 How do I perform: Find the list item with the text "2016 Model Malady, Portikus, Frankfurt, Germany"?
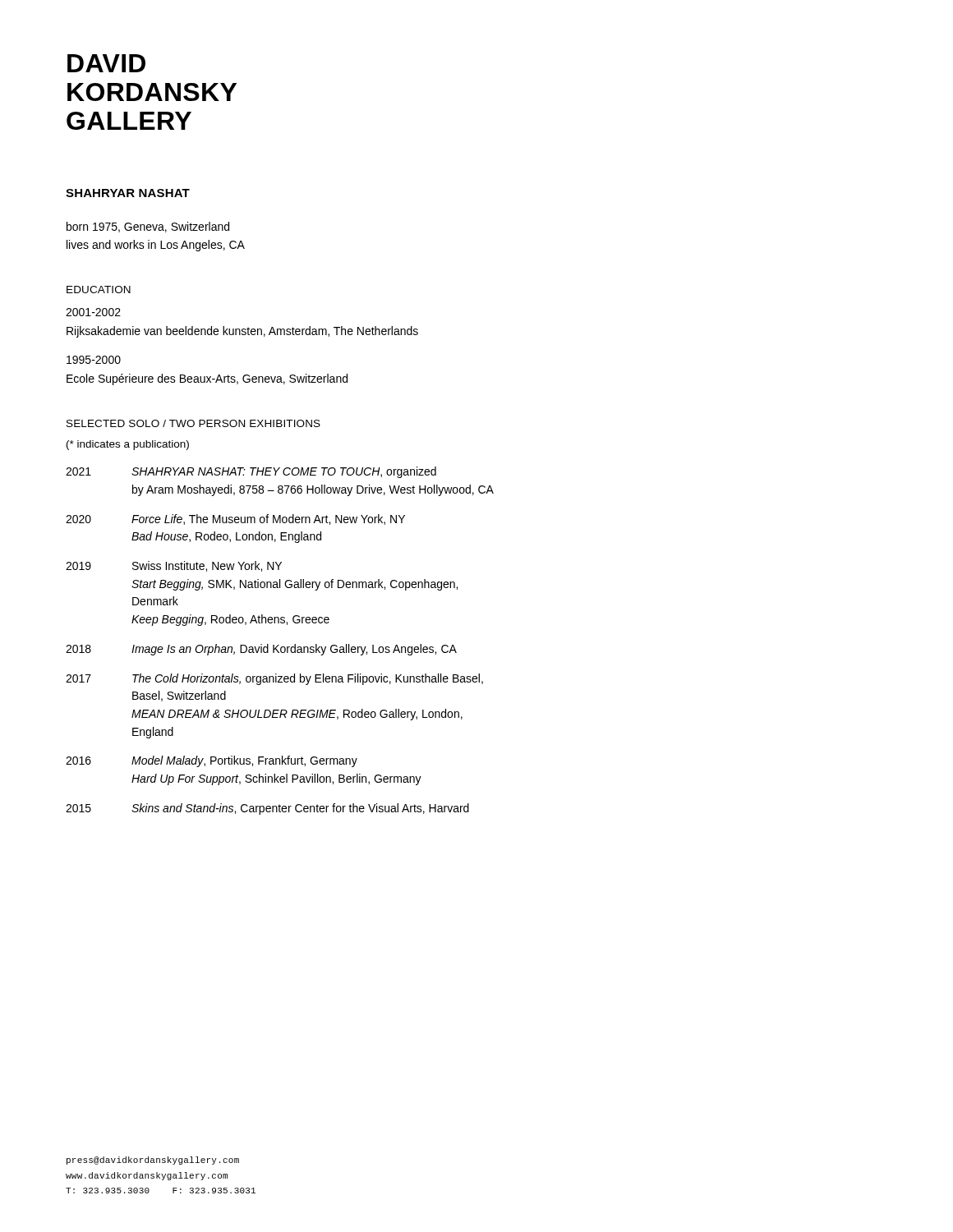point(212,761)
